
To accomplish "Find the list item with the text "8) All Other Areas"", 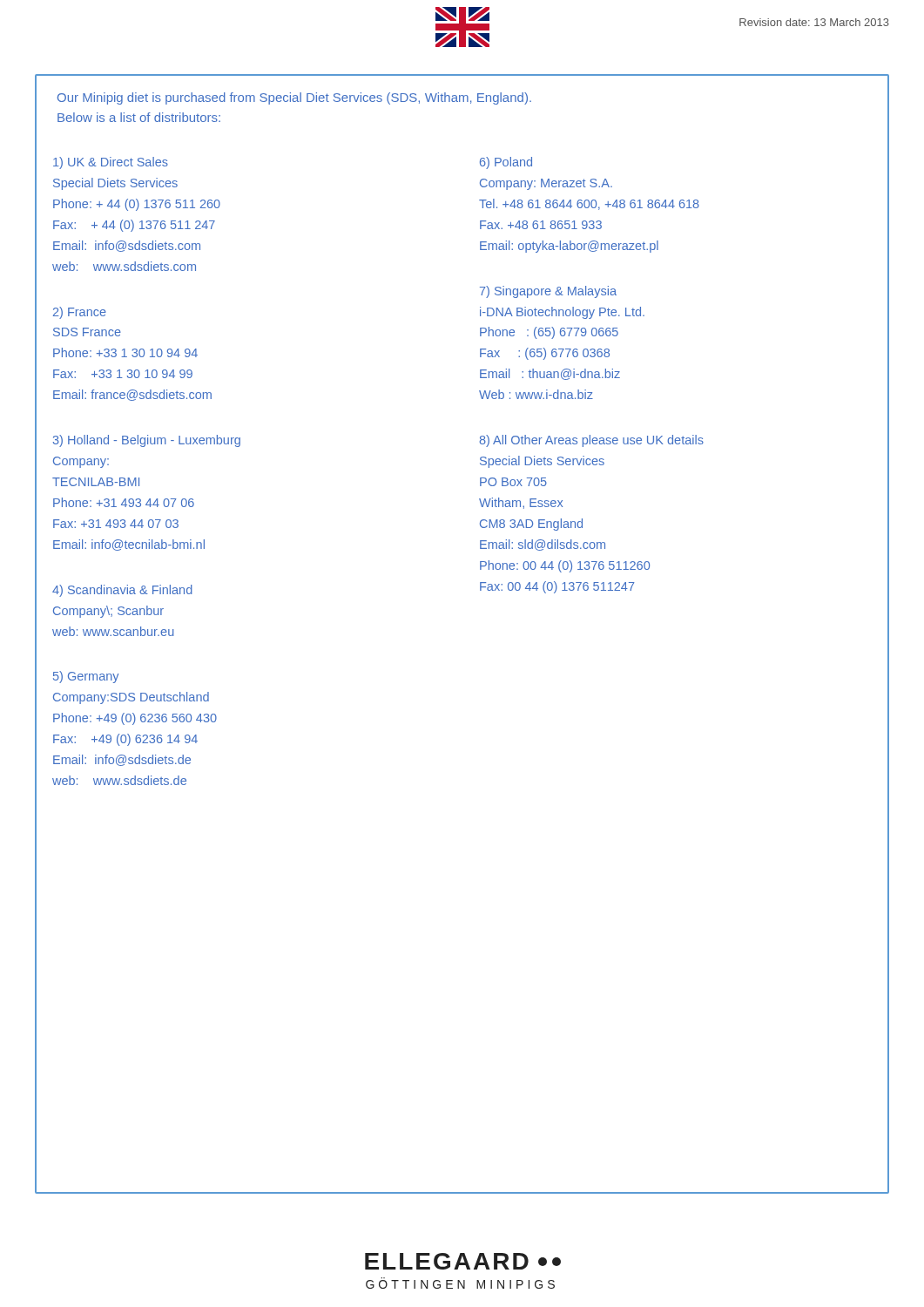I will 692,514.
